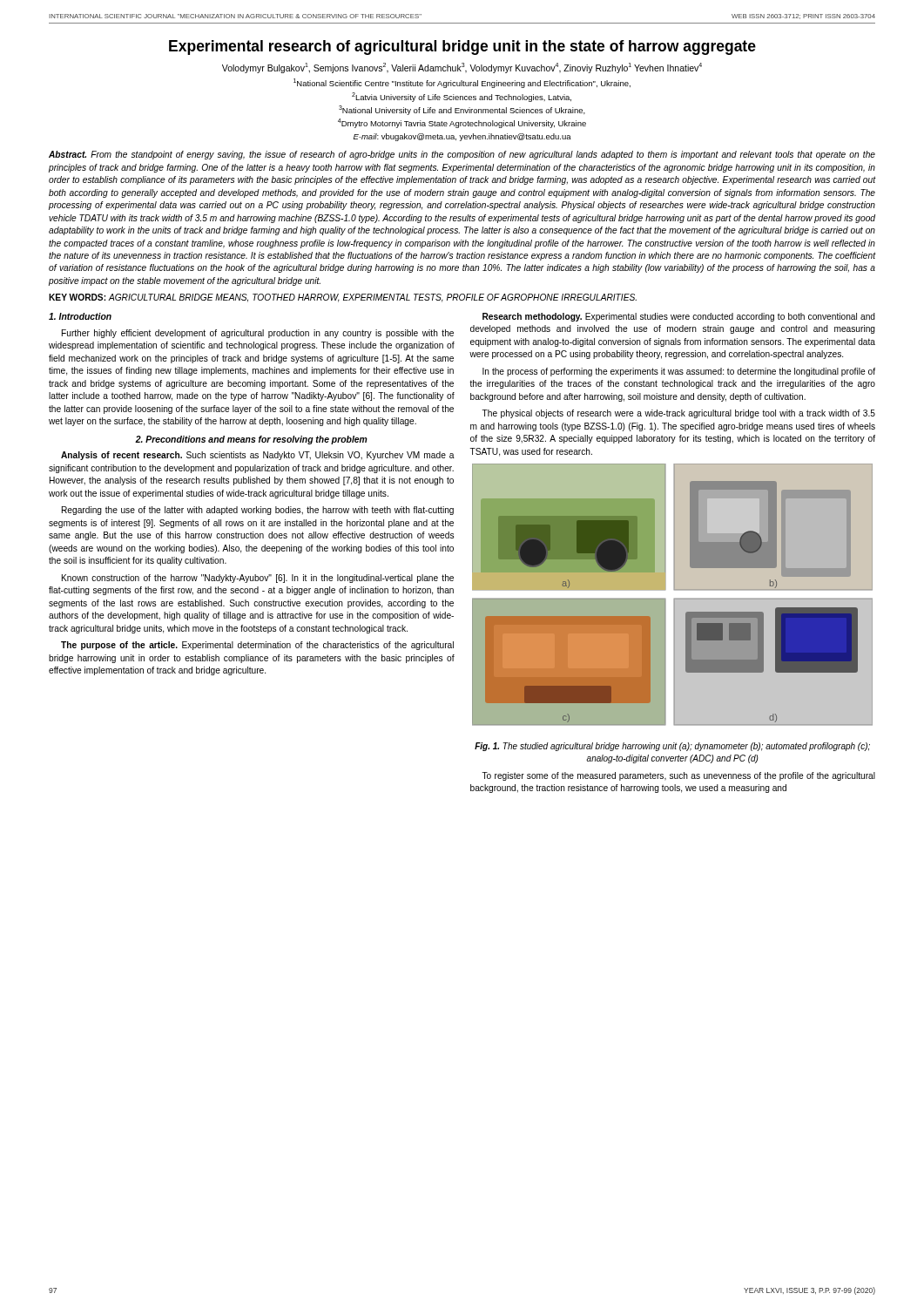The image size is (924, 1307).
Task: Point to the block beginning "Research methodology. Experimental studies were conducted according"
Action: (673, 385)
